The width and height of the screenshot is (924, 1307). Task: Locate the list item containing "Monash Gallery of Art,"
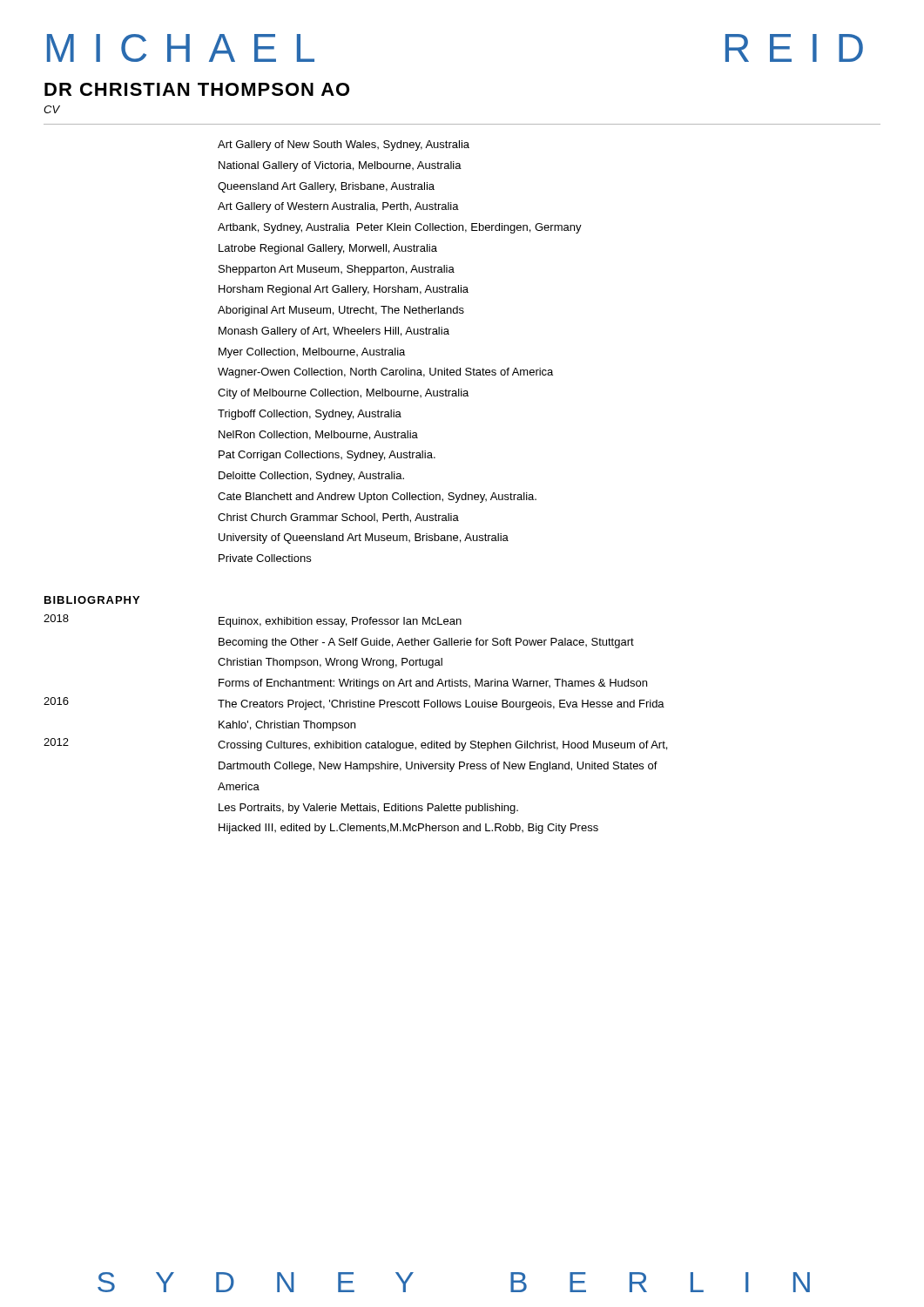(x=246, y=331)
